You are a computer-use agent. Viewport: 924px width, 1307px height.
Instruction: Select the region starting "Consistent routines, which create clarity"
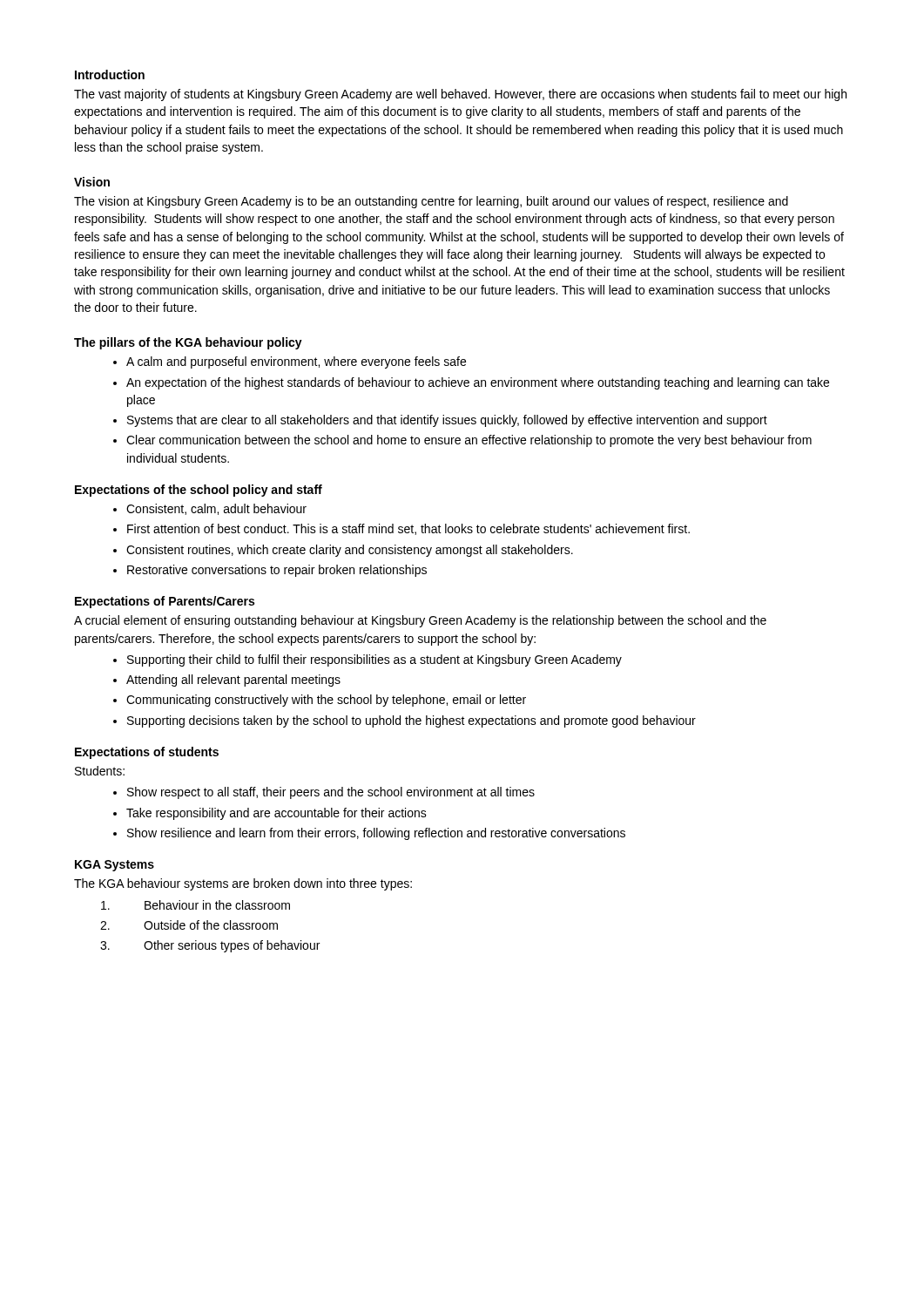click(x=350, y=550)
